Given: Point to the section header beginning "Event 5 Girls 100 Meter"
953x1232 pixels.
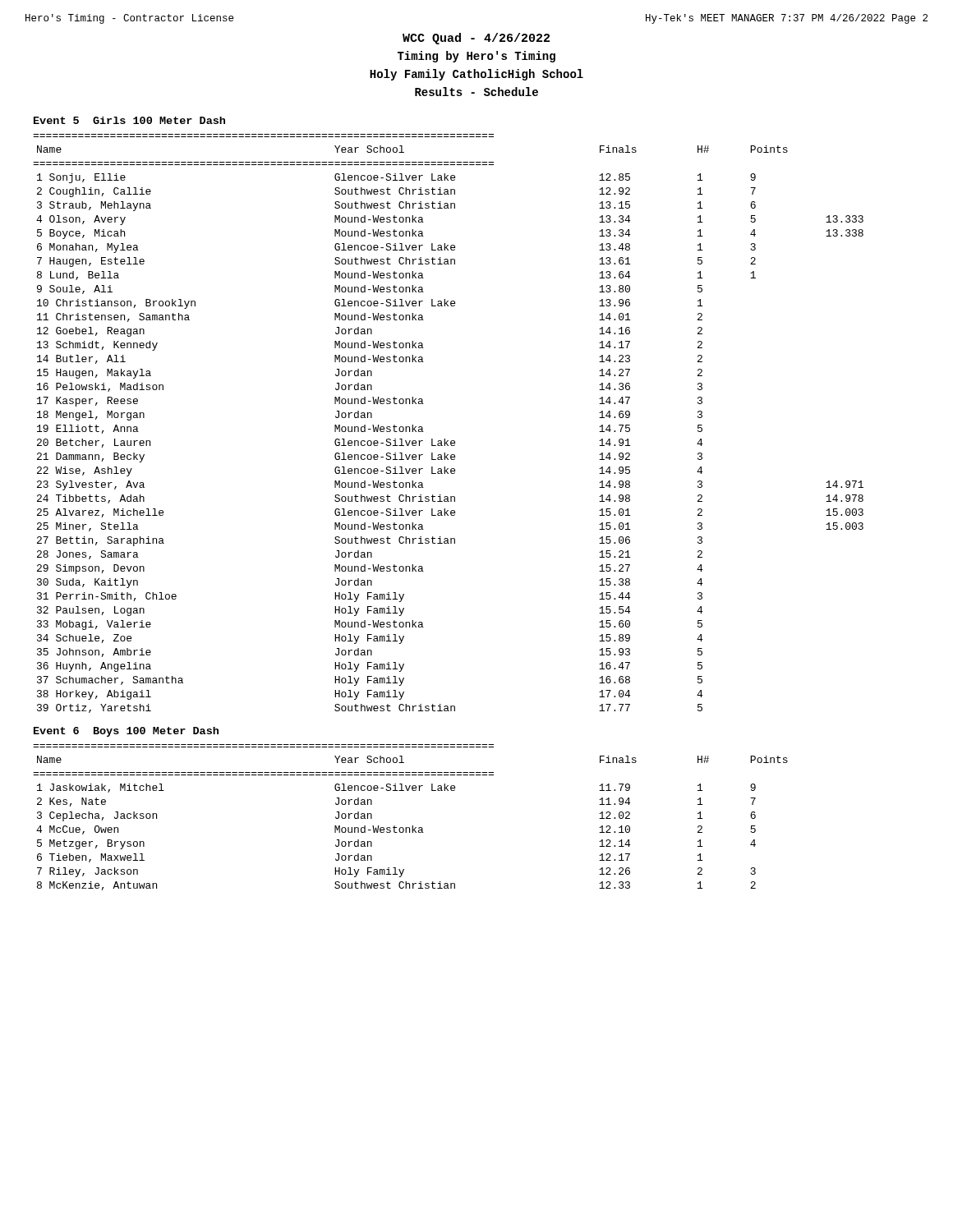Looking at the screenshot, I should pyautogui.click(x=129, y=121).
